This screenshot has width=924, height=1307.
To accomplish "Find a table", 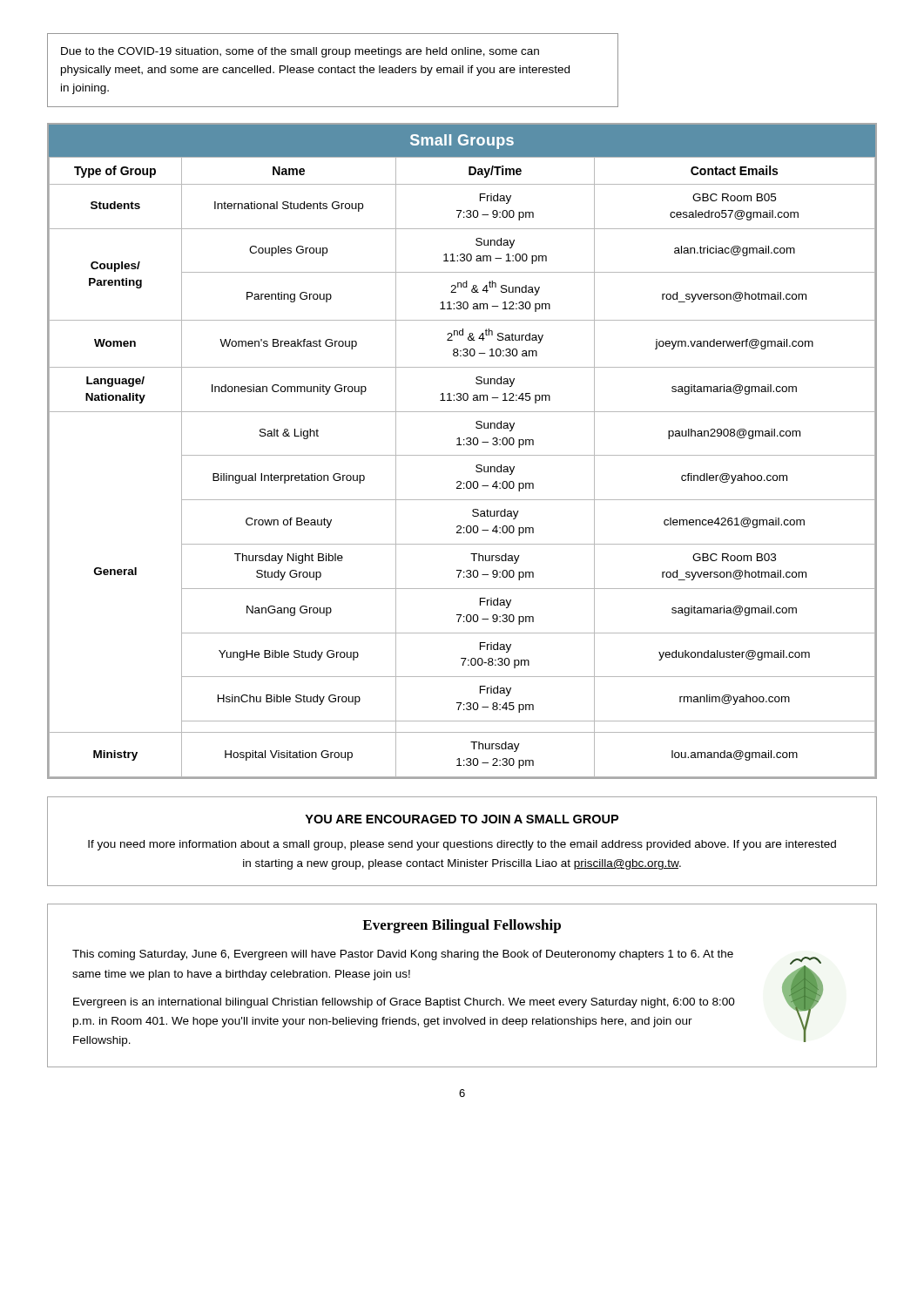I will (462, 451).
